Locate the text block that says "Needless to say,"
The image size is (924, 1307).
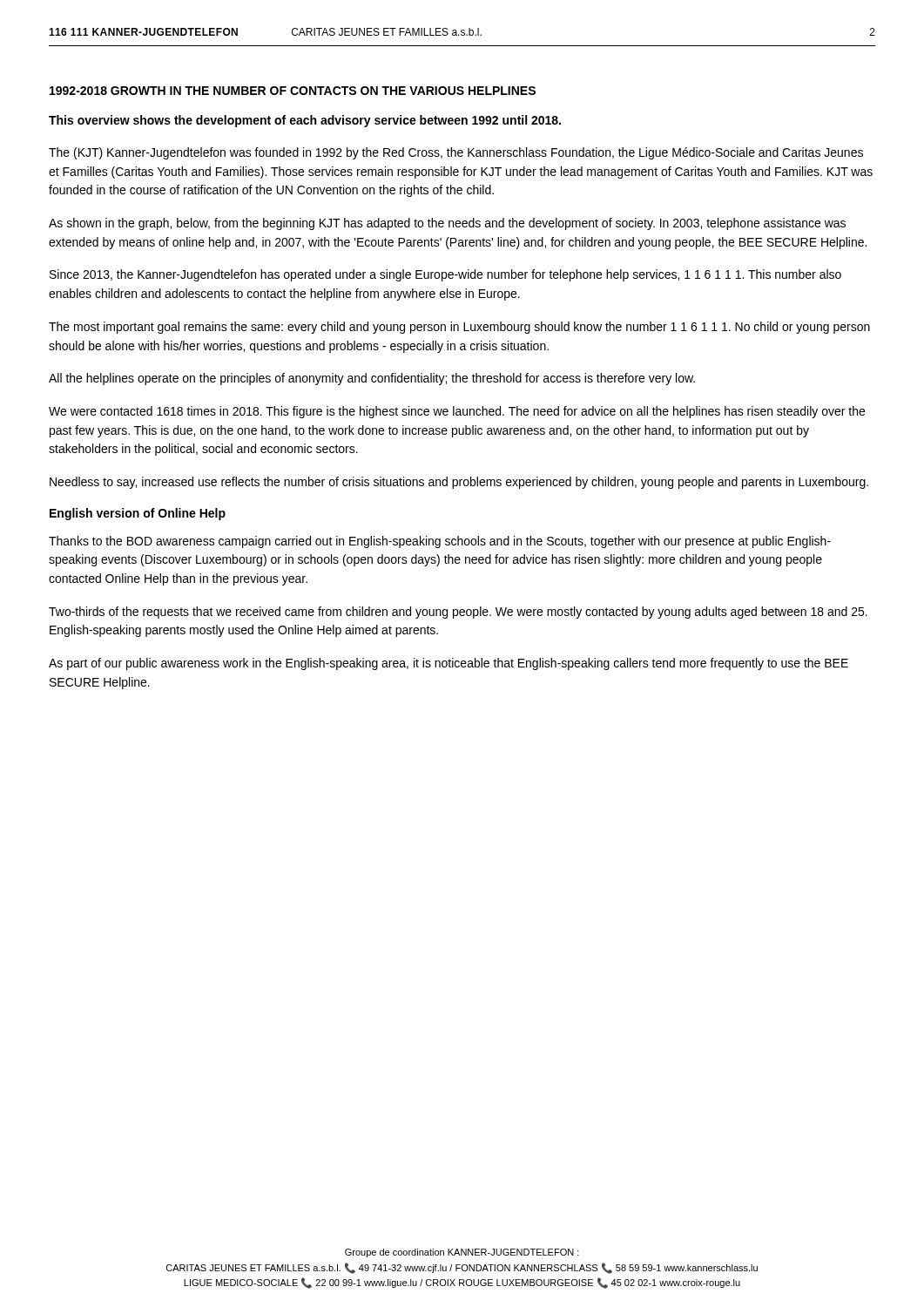(x=459, y=482)
